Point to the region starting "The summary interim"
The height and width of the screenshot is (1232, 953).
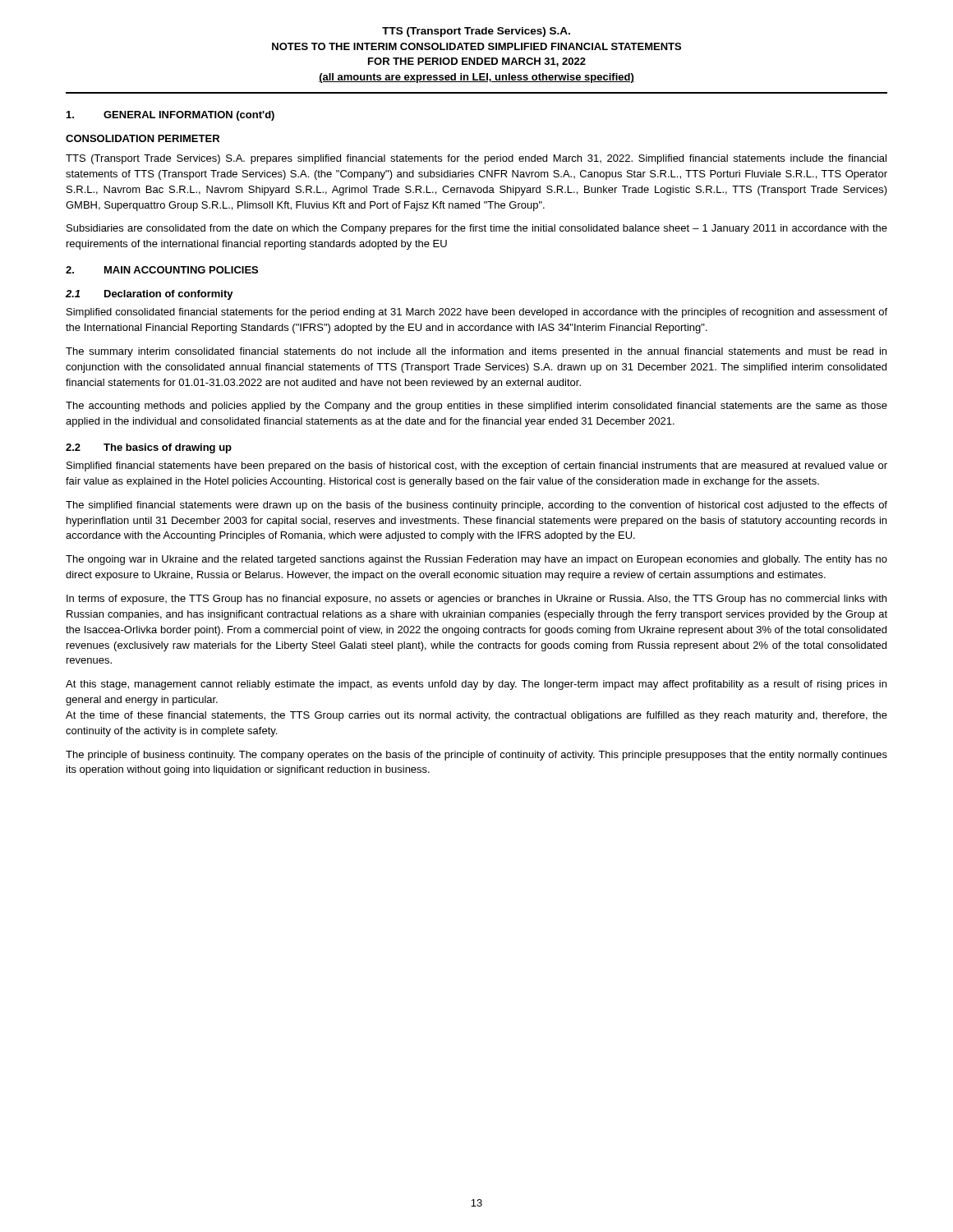[476, 366]
